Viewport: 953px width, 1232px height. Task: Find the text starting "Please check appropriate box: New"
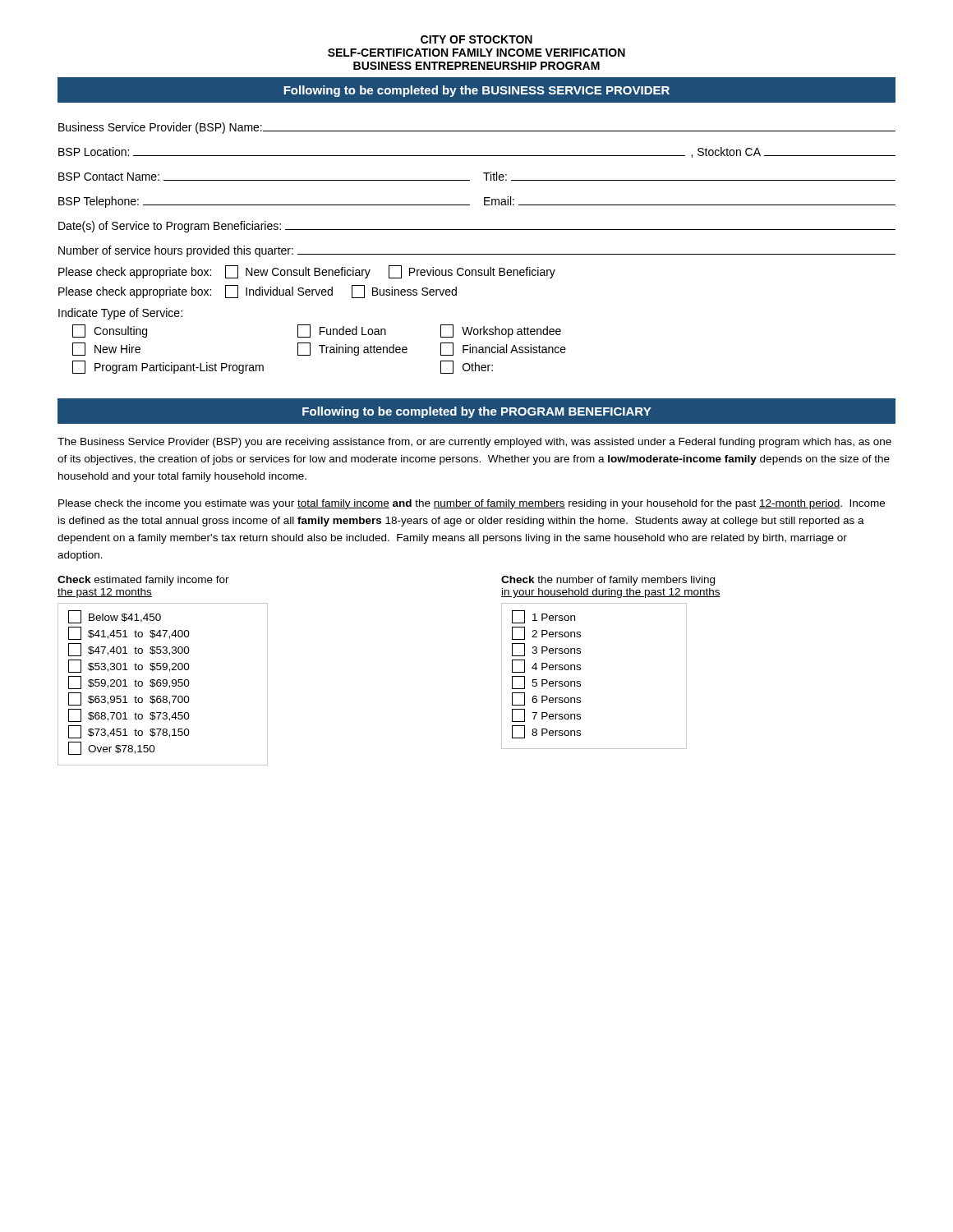click(306, 272)
